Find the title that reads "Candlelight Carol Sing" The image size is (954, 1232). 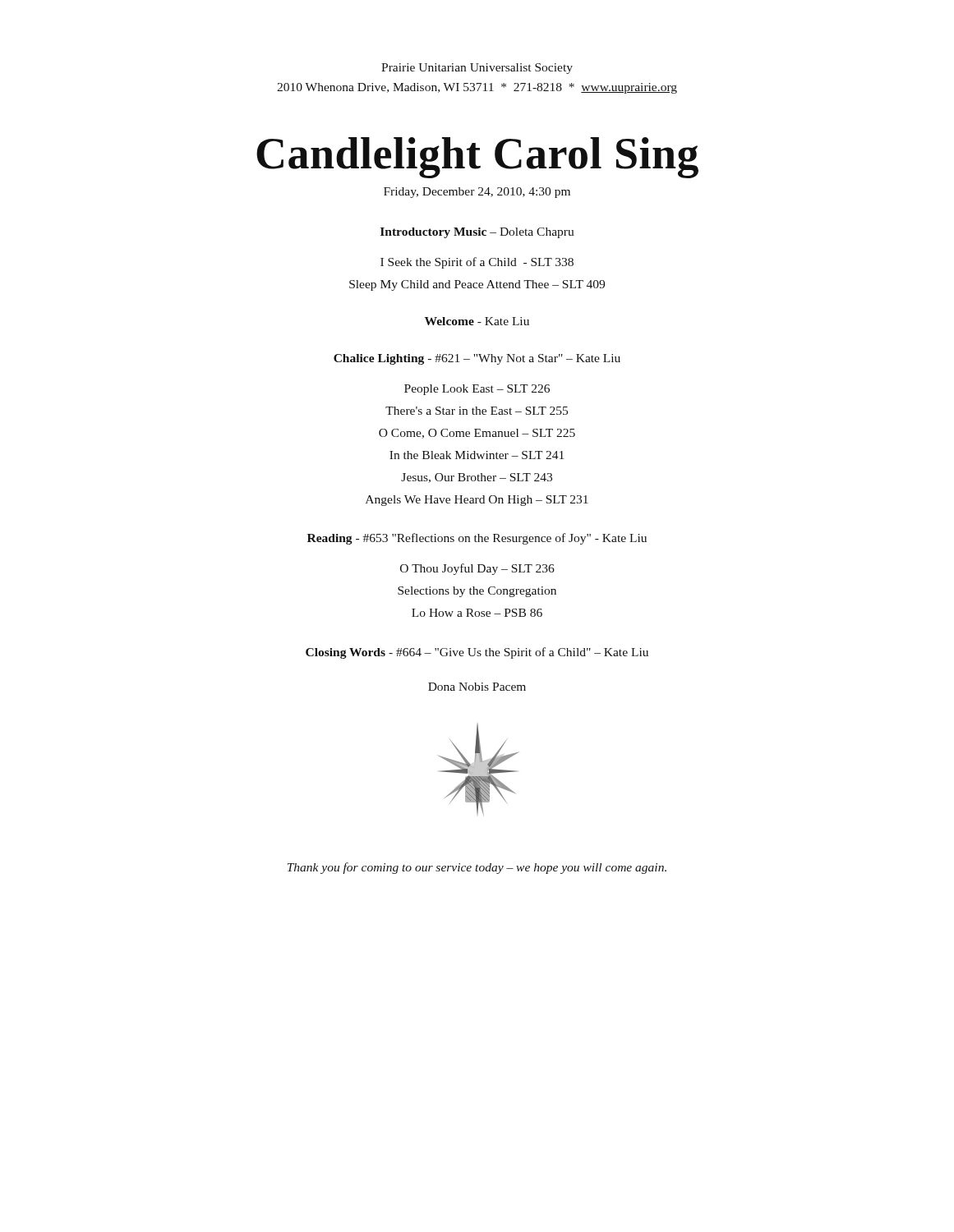pyautogui.click(x=477, y=154)
